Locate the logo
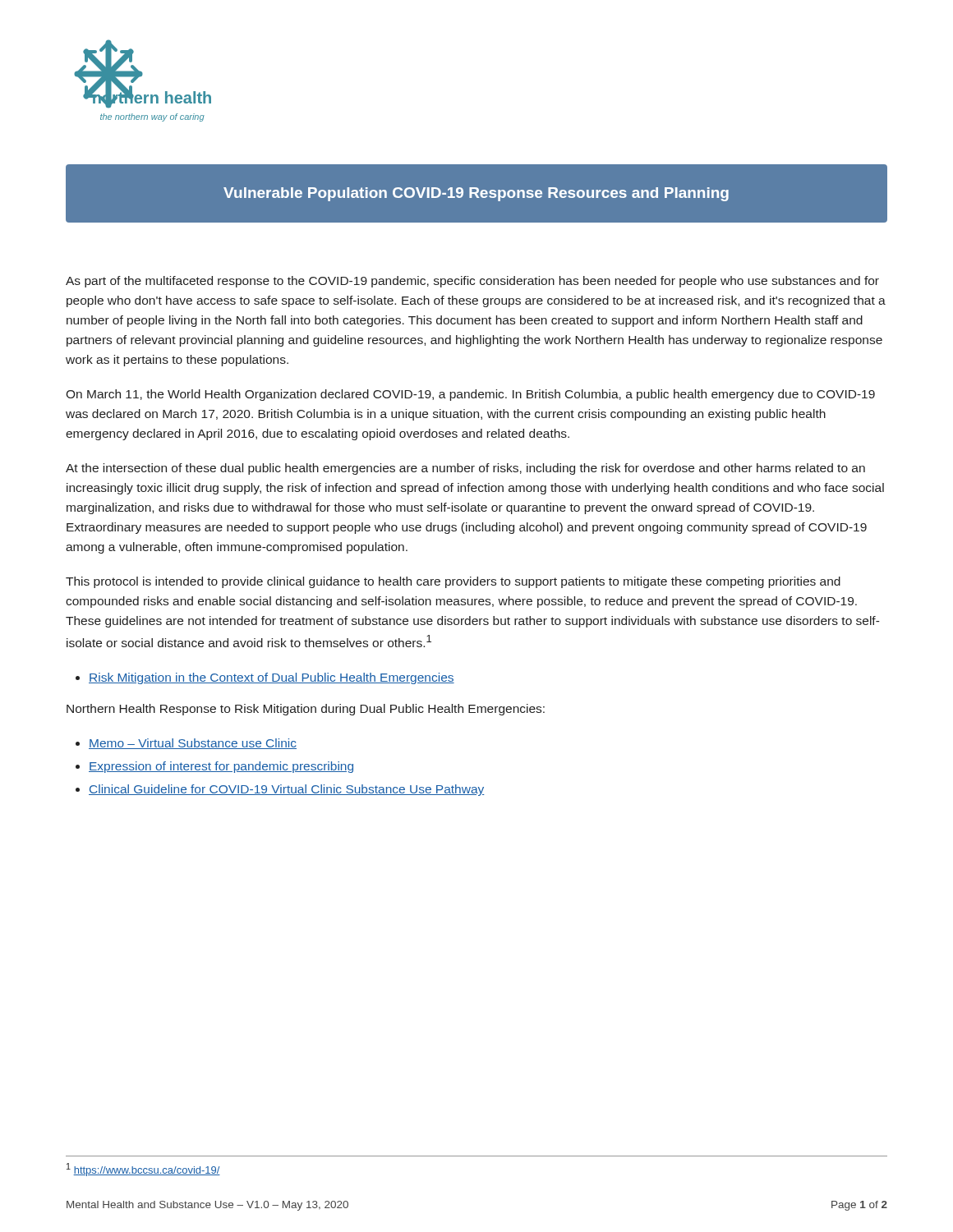This screenshot has height=1232, width=953. [156, 85]
